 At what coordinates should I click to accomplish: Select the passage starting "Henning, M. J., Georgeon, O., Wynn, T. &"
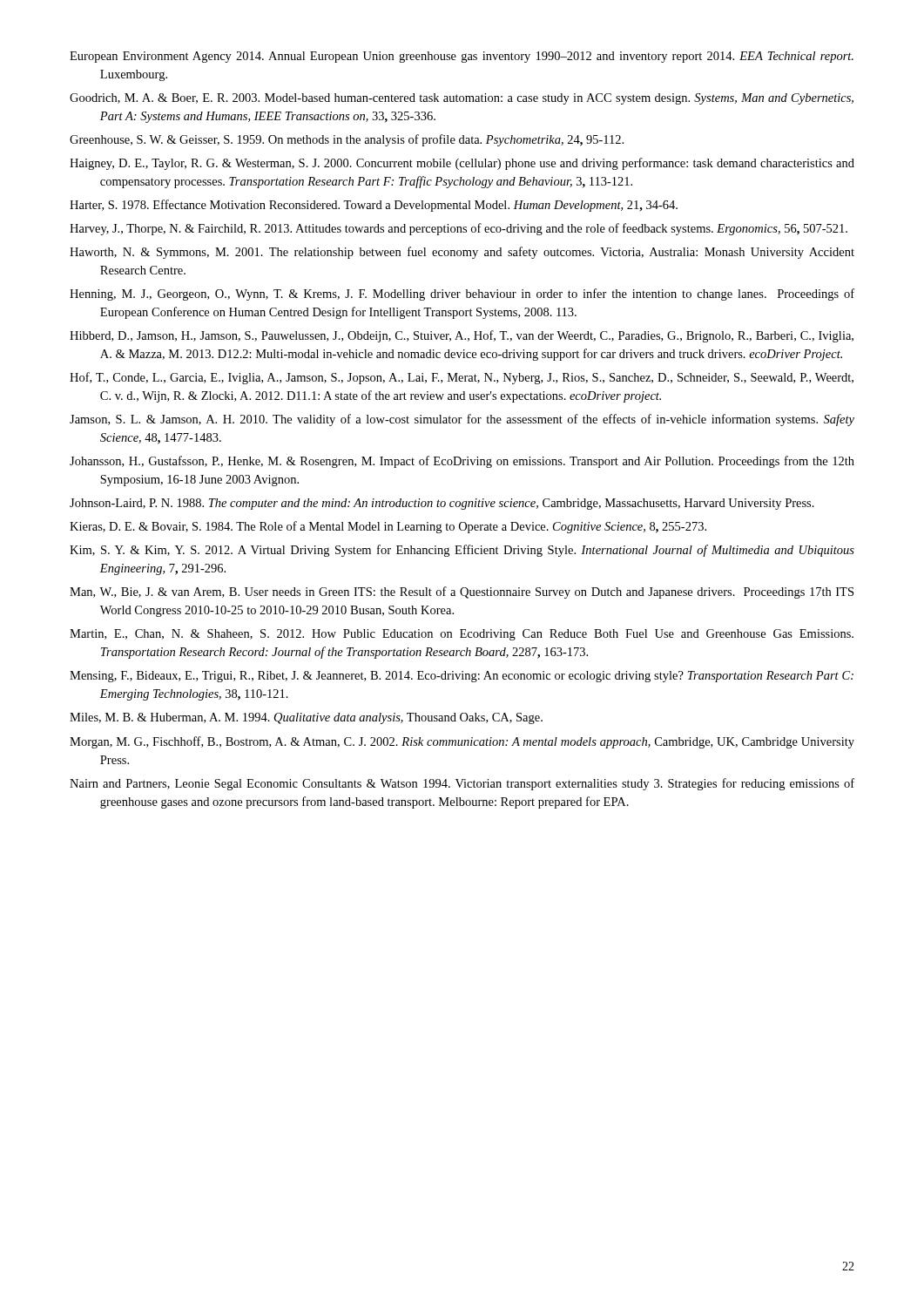click(x=462, y=303)
